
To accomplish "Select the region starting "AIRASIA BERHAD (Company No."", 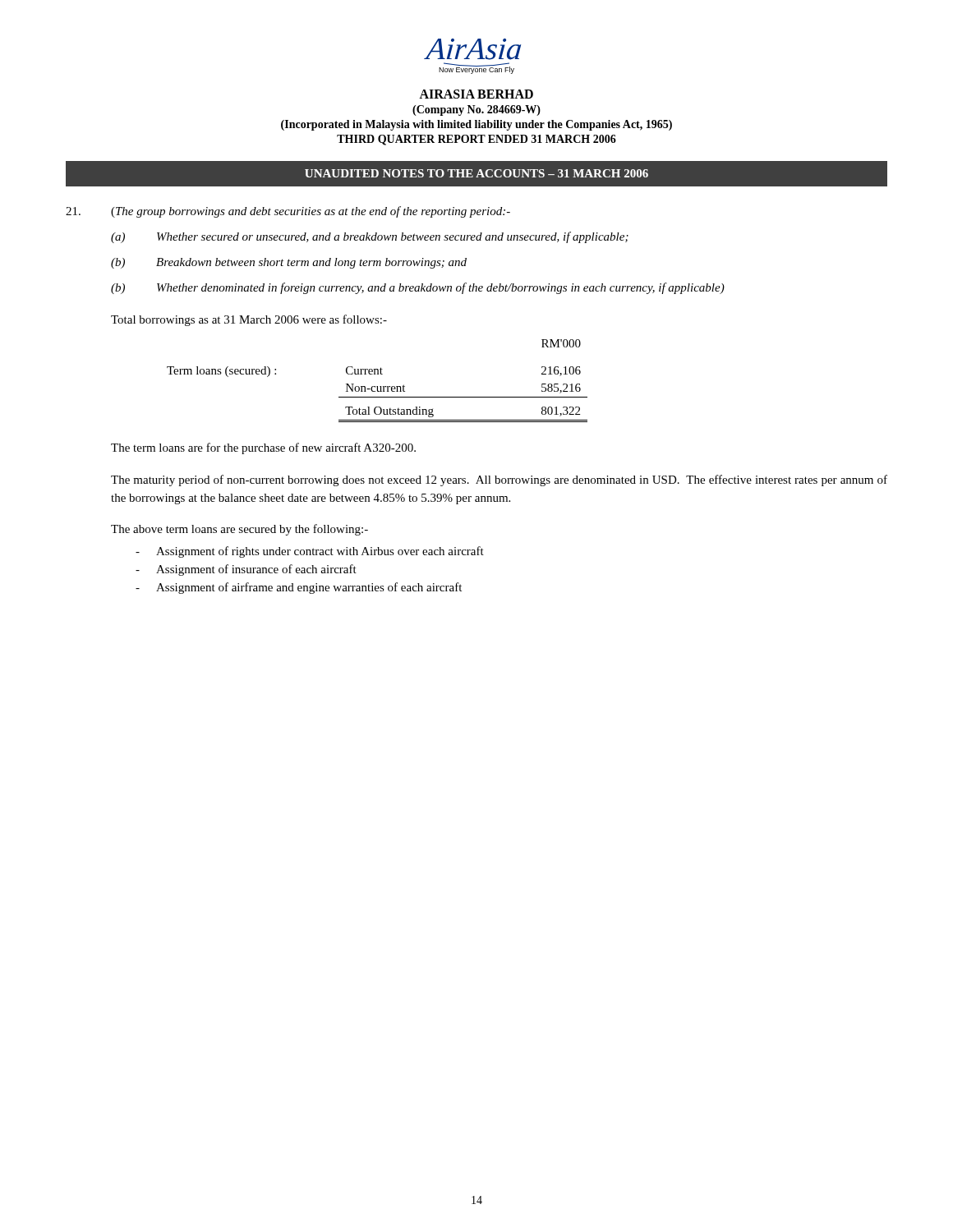I will [476, 117].
